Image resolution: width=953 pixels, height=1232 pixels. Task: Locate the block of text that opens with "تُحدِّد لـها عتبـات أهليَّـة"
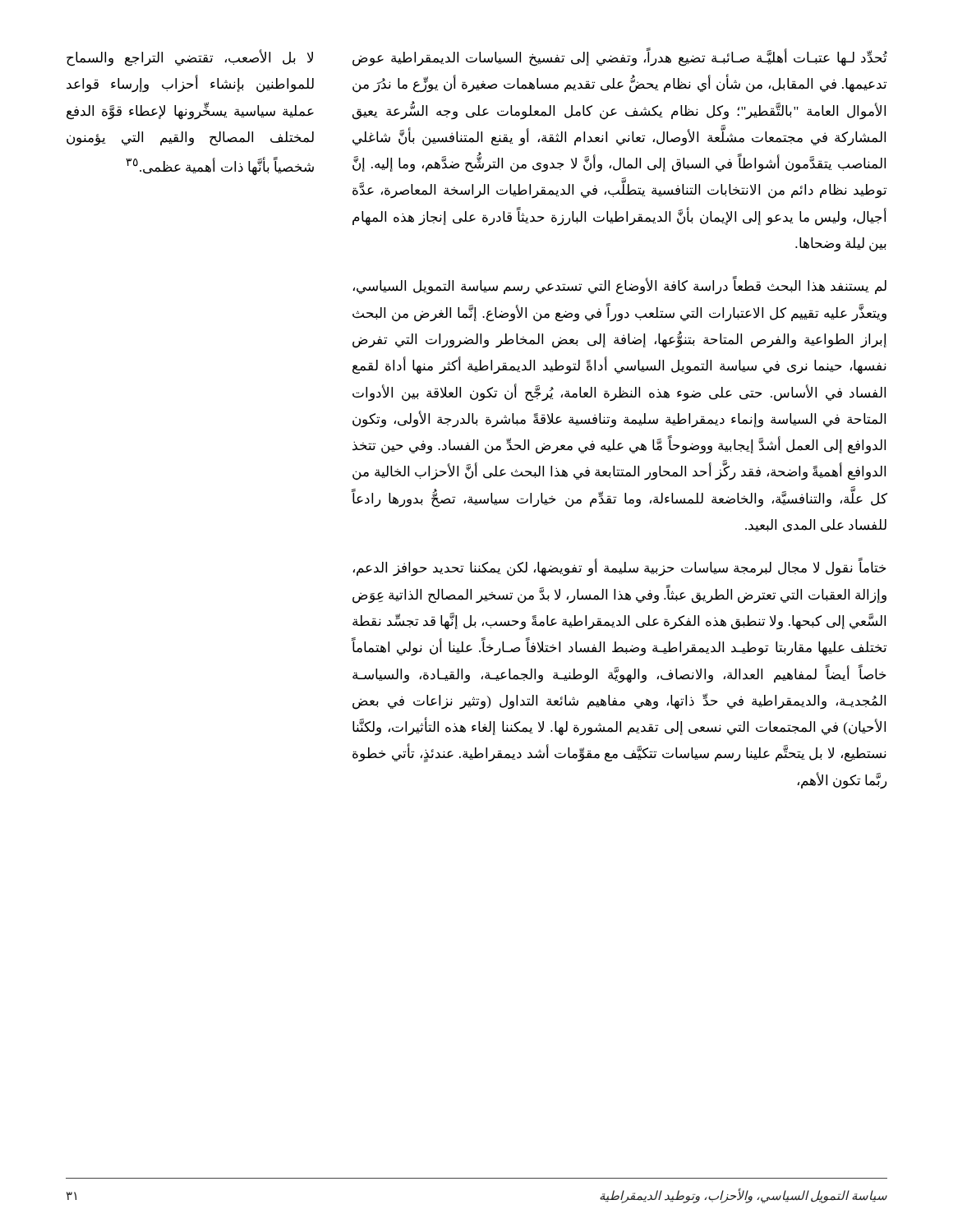(619, 151)
